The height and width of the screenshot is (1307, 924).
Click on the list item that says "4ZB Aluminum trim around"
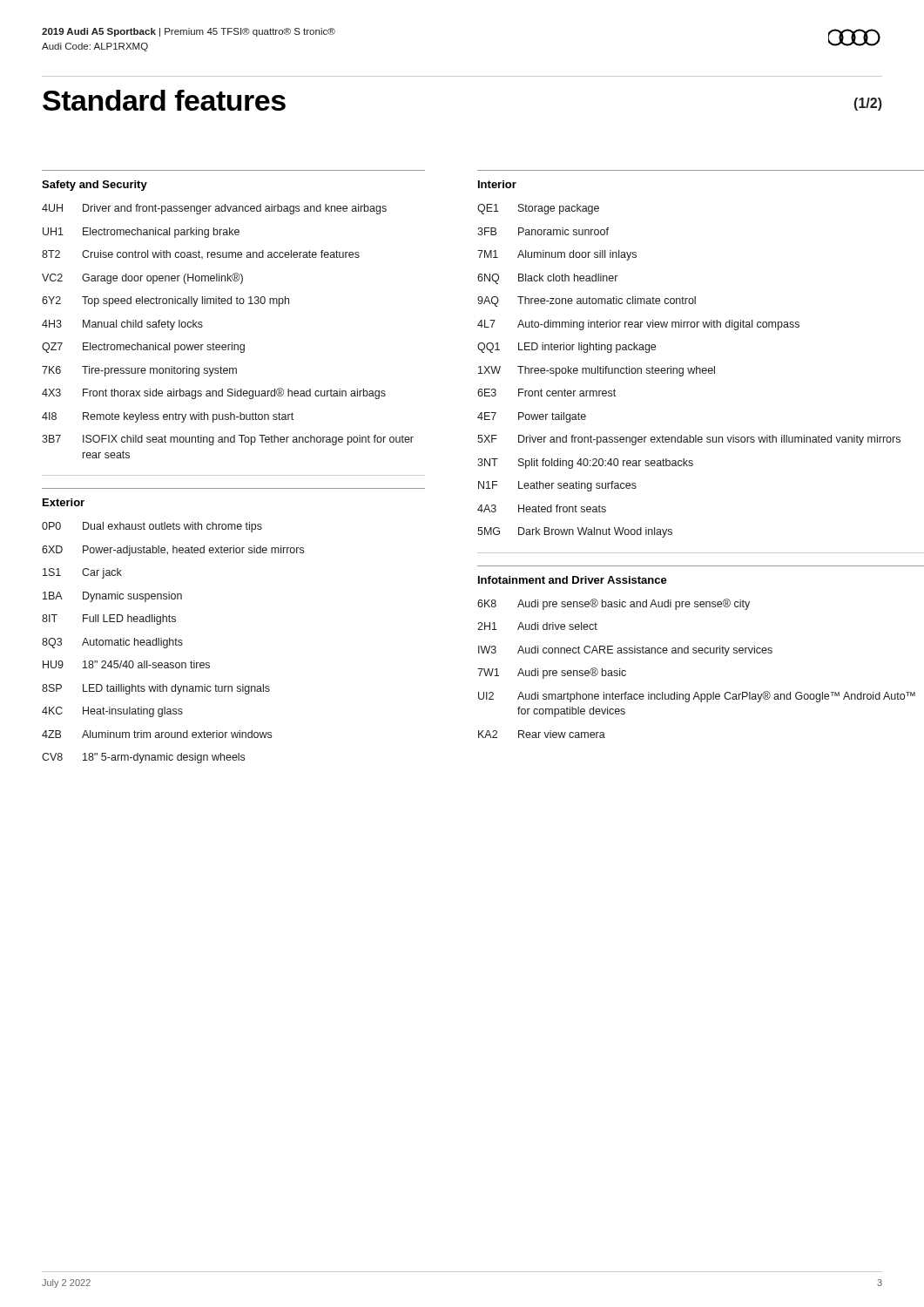[233, 735]
